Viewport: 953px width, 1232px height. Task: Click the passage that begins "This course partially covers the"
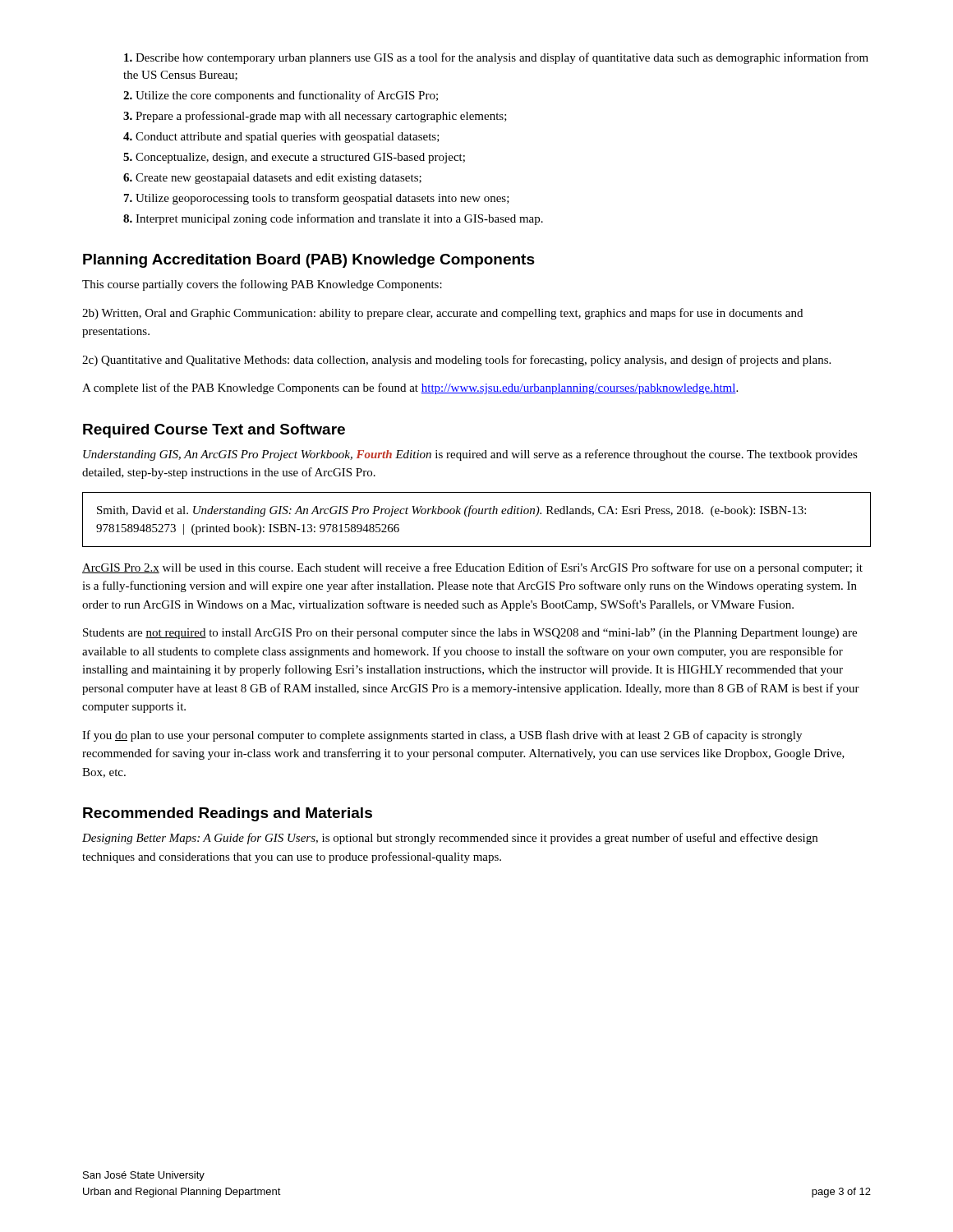(x=262, y=284)
